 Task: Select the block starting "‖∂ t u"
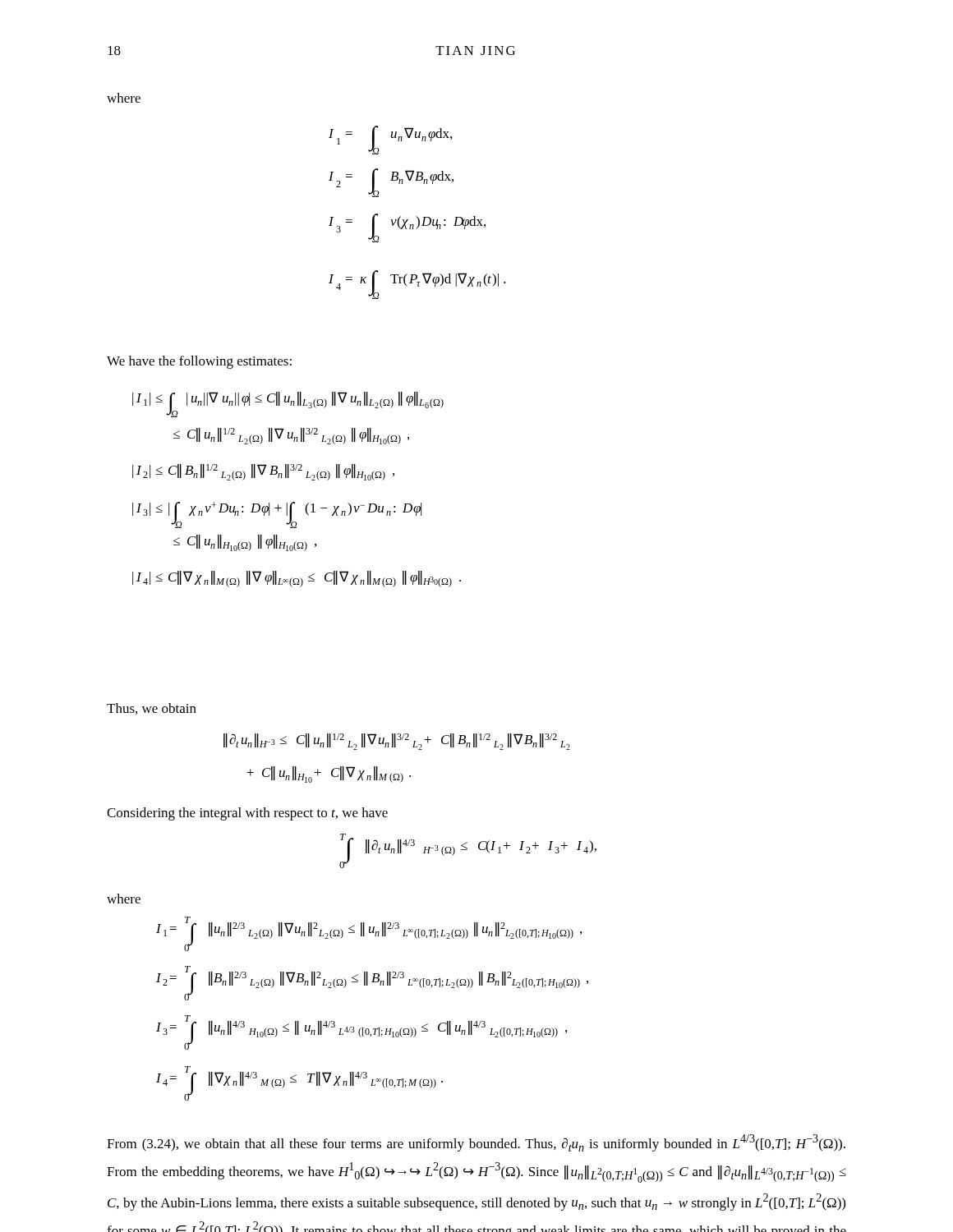tap(476, 758)
